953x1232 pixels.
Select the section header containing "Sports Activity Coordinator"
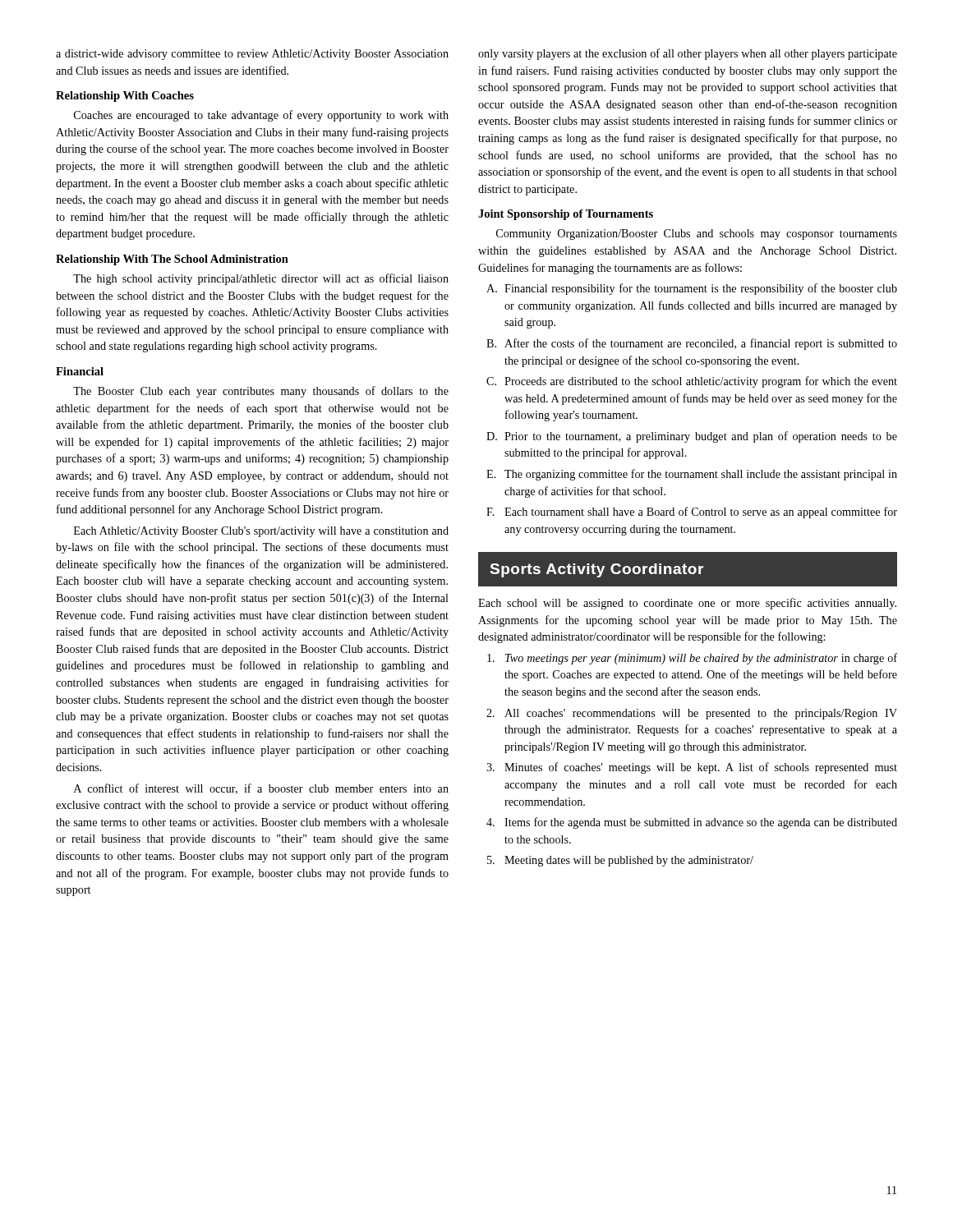[x=597, y=569]
